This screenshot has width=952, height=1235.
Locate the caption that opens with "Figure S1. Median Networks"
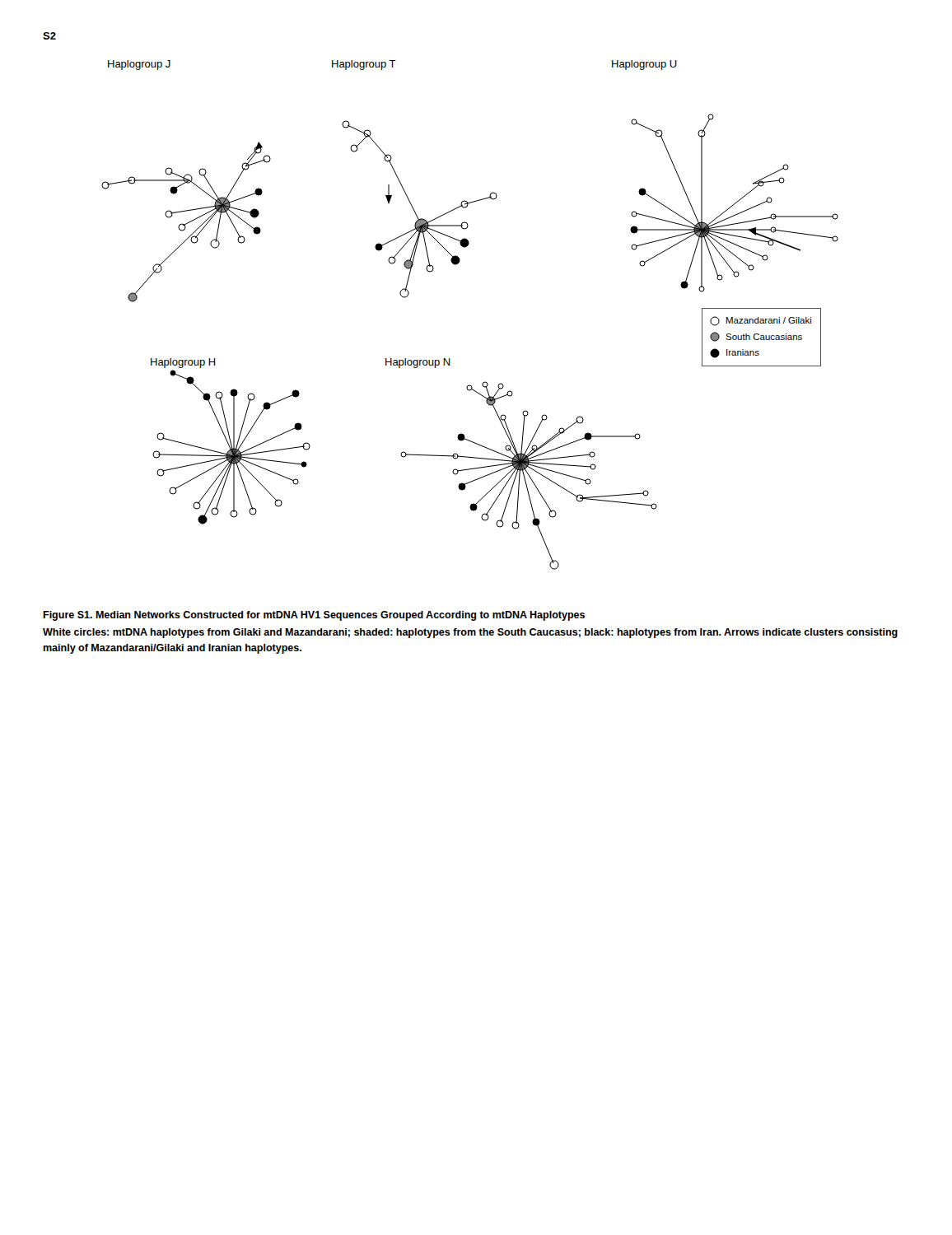coord(471,632)
